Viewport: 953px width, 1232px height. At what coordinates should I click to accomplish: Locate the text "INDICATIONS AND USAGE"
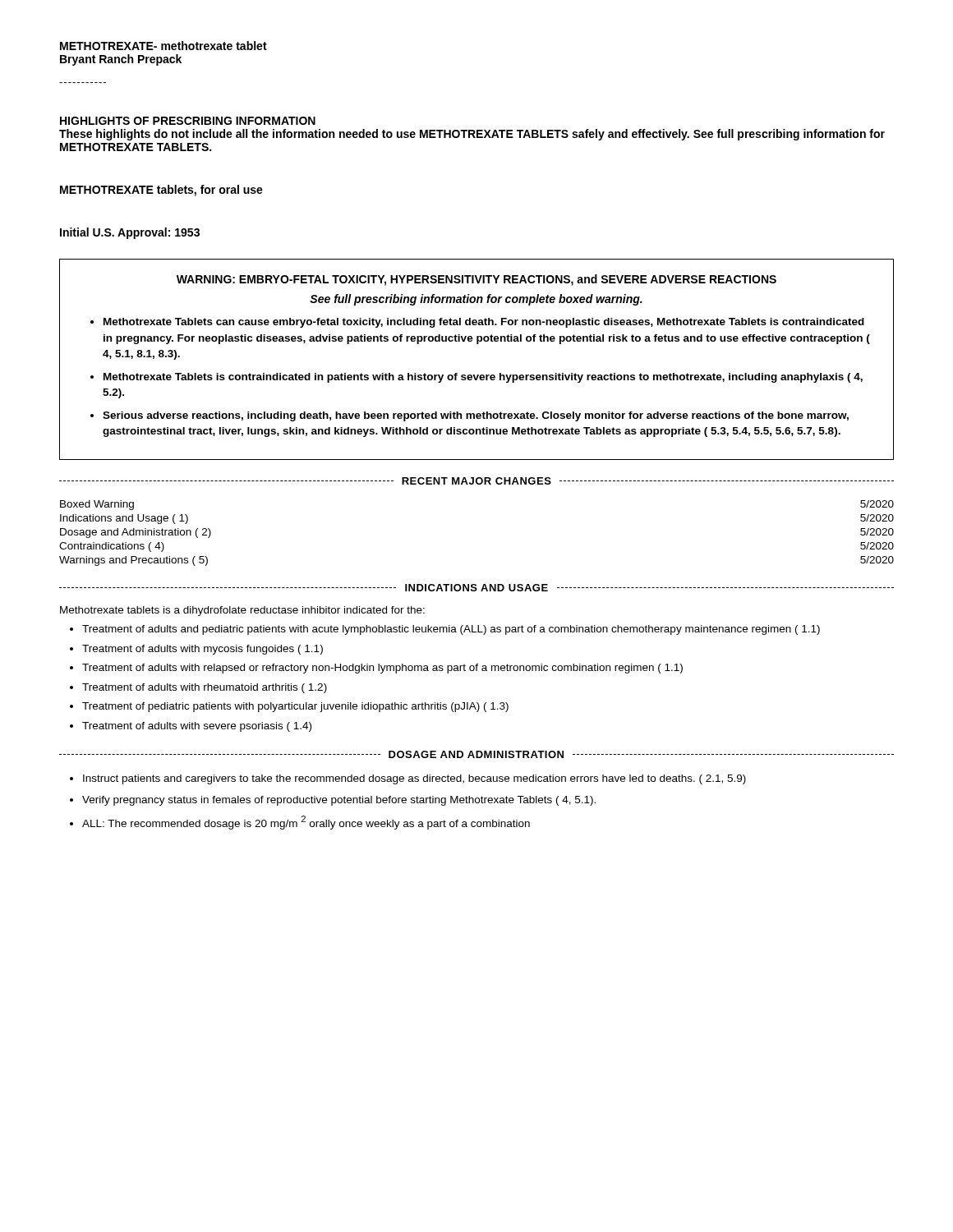coord(476,588)
